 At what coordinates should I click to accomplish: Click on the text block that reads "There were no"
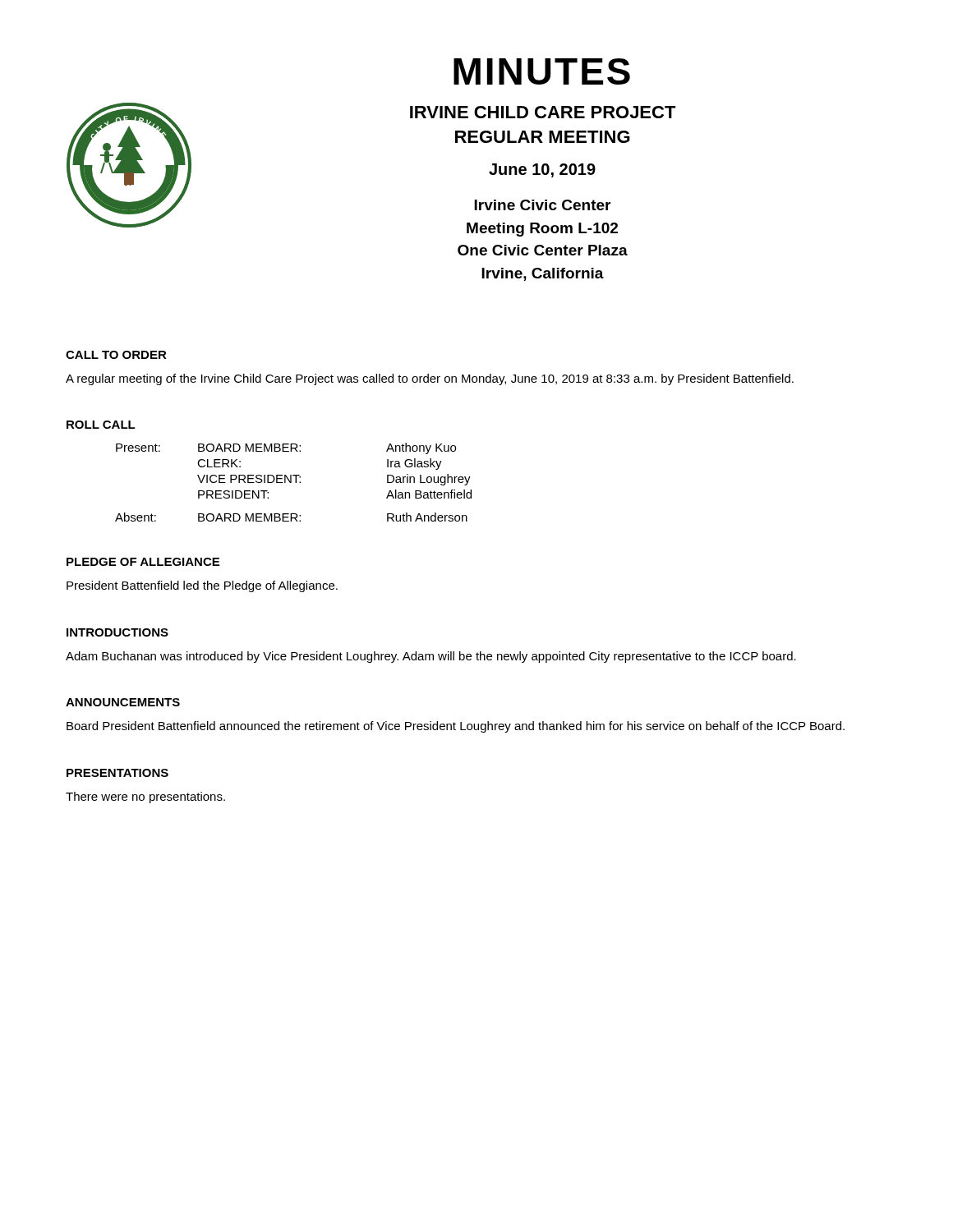[146, 796]
